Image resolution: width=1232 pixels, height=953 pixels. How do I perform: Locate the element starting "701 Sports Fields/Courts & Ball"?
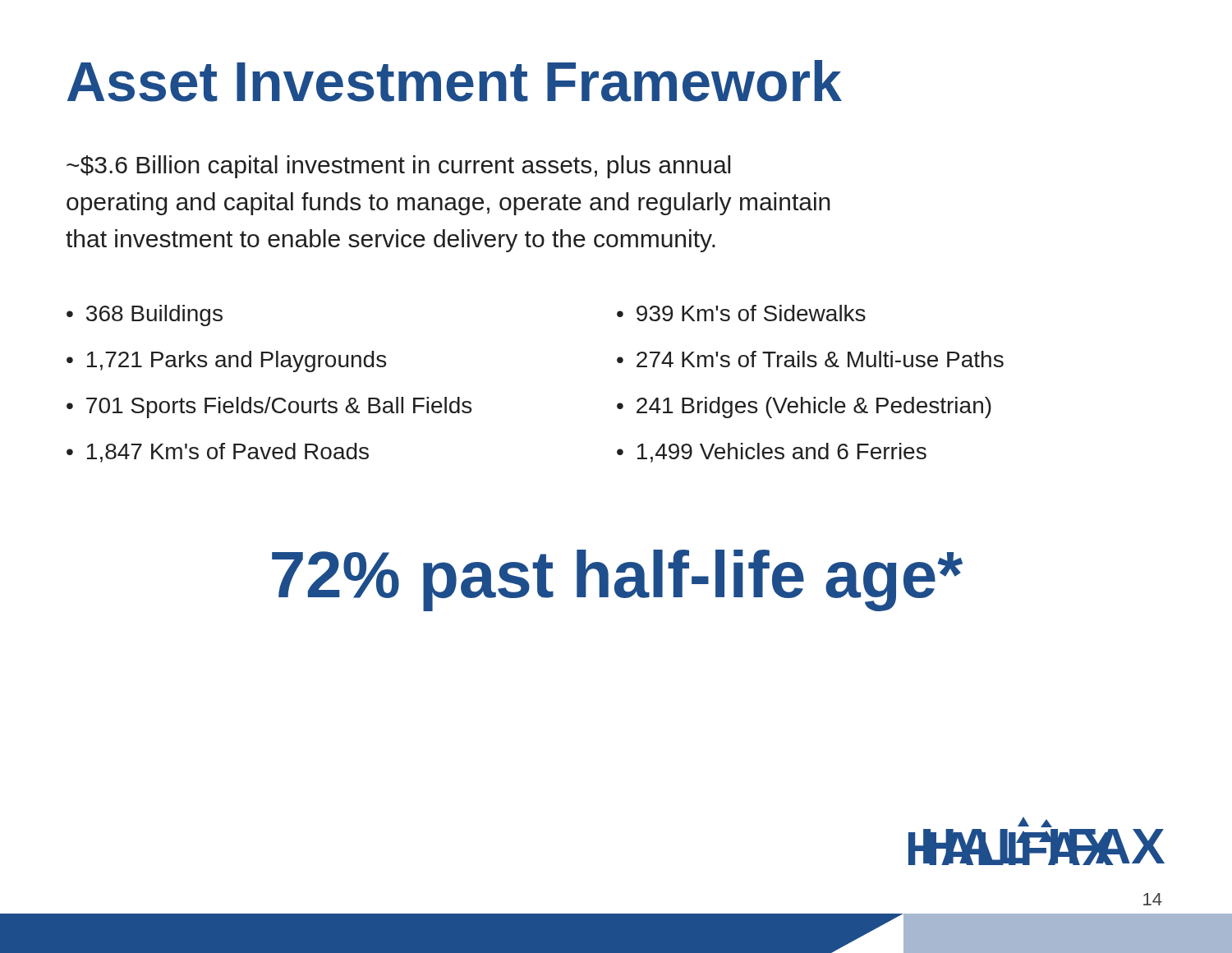341,406
